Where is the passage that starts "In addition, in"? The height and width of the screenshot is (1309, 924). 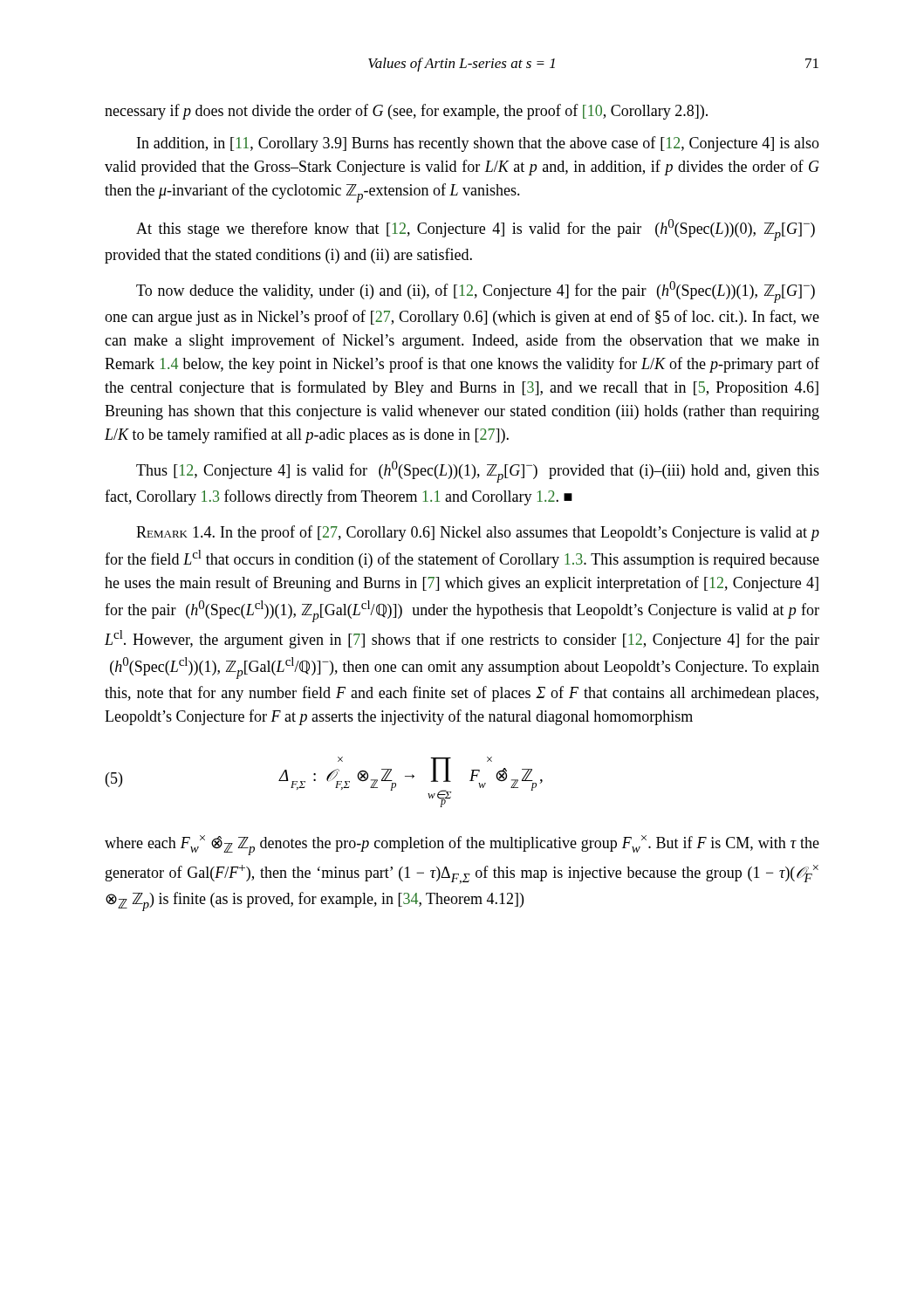pos(462,168)
